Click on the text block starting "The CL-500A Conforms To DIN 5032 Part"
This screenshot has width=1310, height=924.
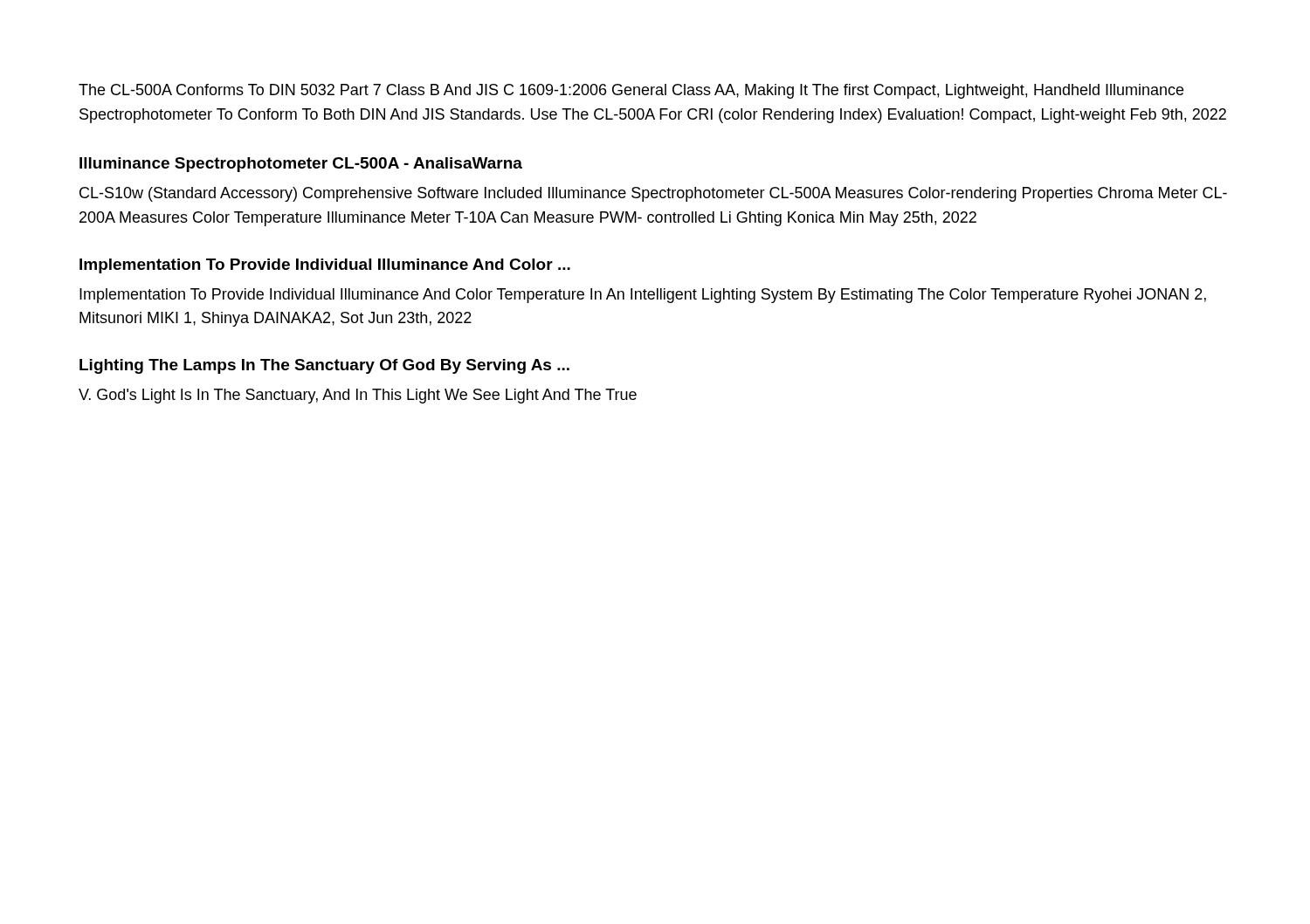(x=653, y=102)
